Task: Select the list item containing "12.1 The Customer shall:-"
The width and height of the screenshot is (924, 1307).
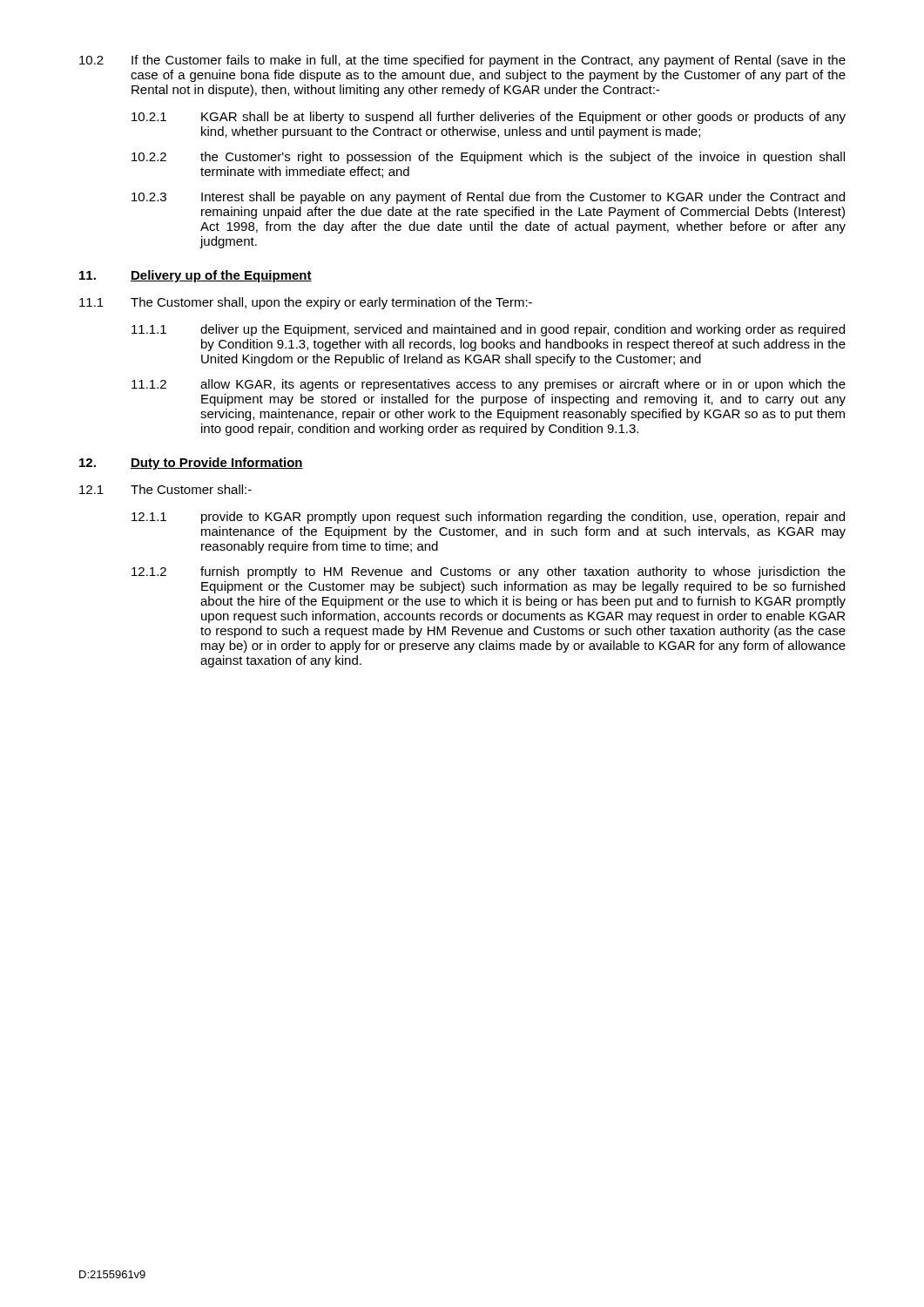Action: [x=165, y=489]
